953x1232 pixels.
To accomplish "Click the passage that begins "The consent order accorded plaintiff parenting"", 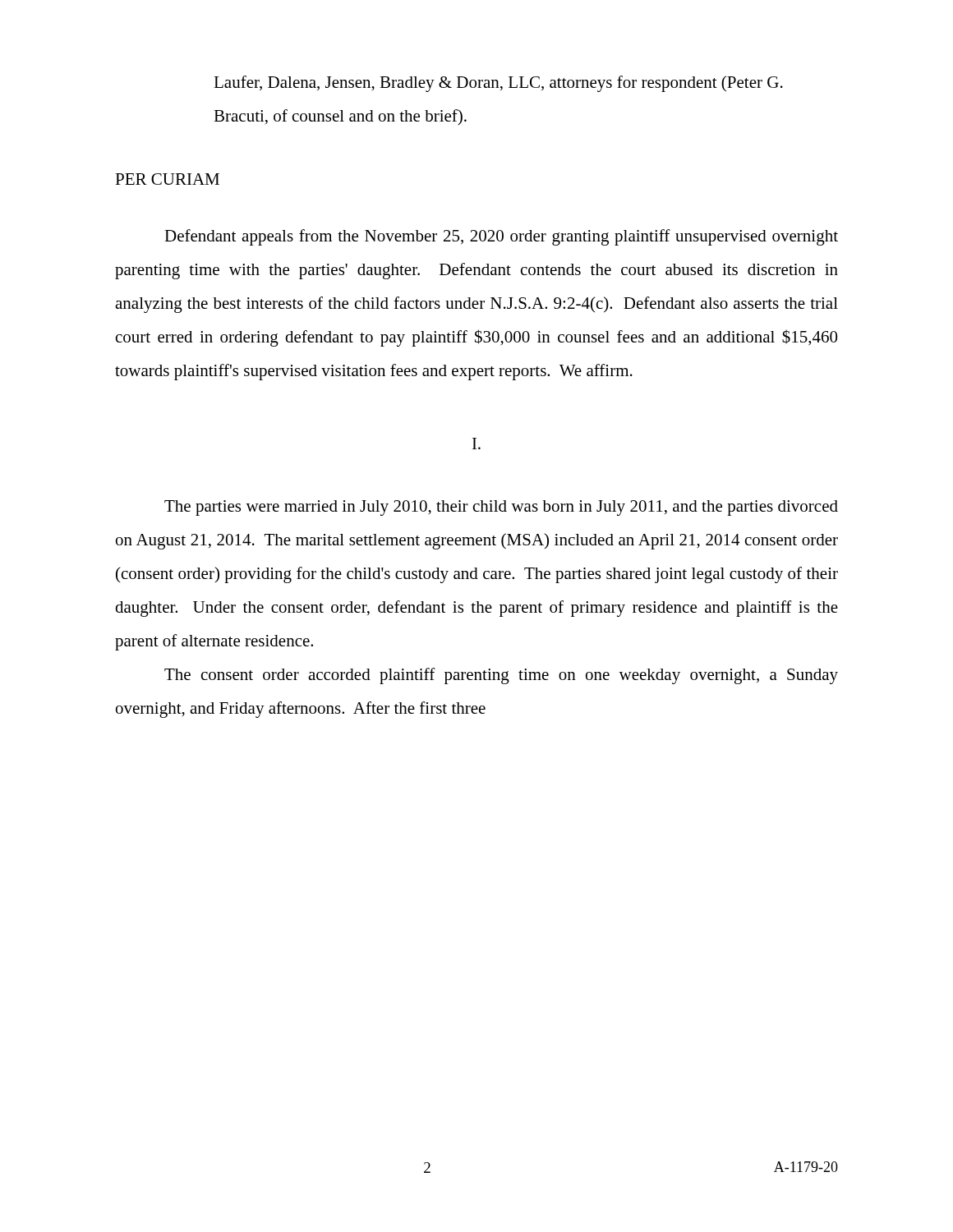I will [x=476, y=691].
